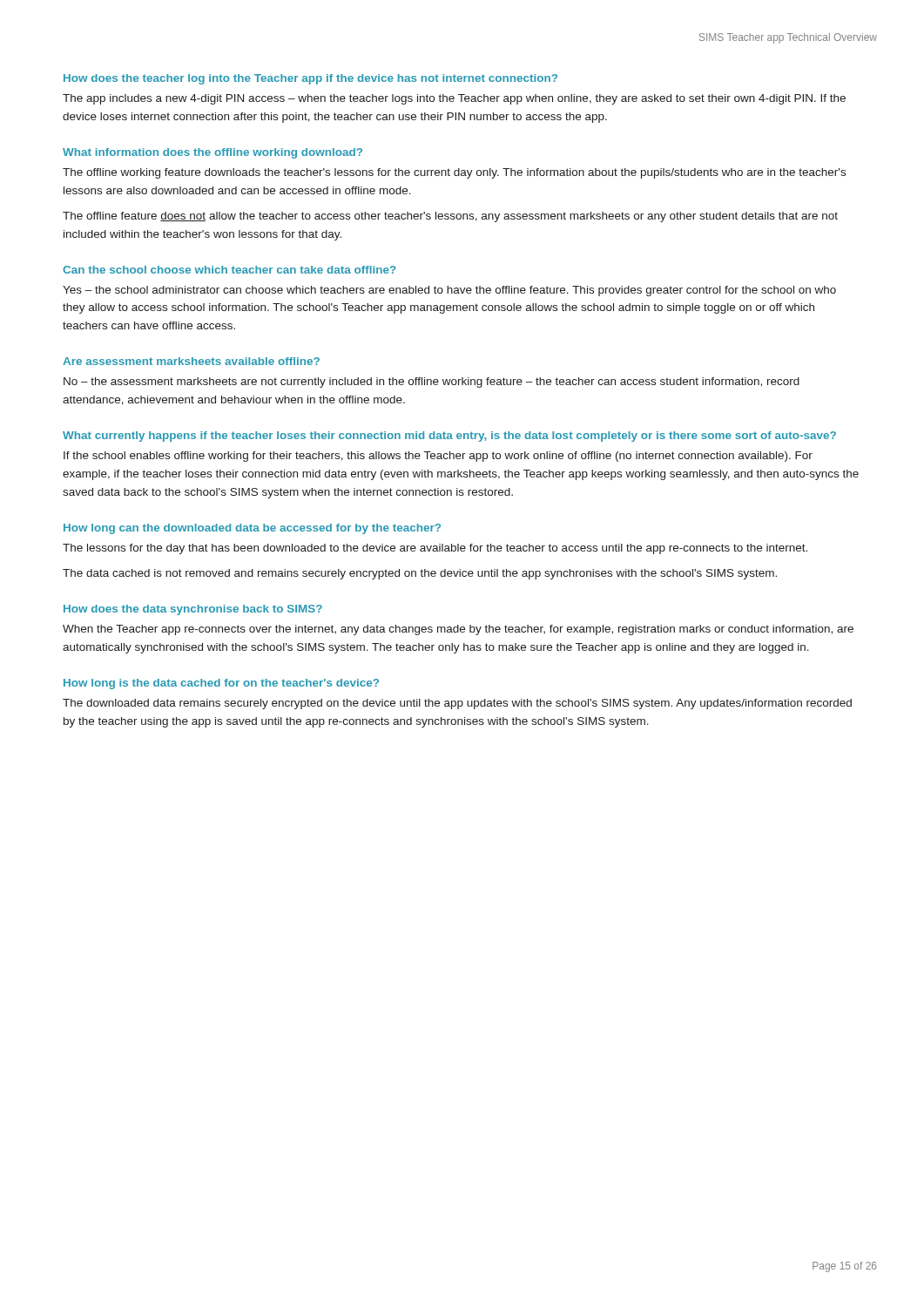The image size is (924, 1307).
Task: Locate the section header that reads "How does the teacher log into the Teacher"
Action: point(311,78)
